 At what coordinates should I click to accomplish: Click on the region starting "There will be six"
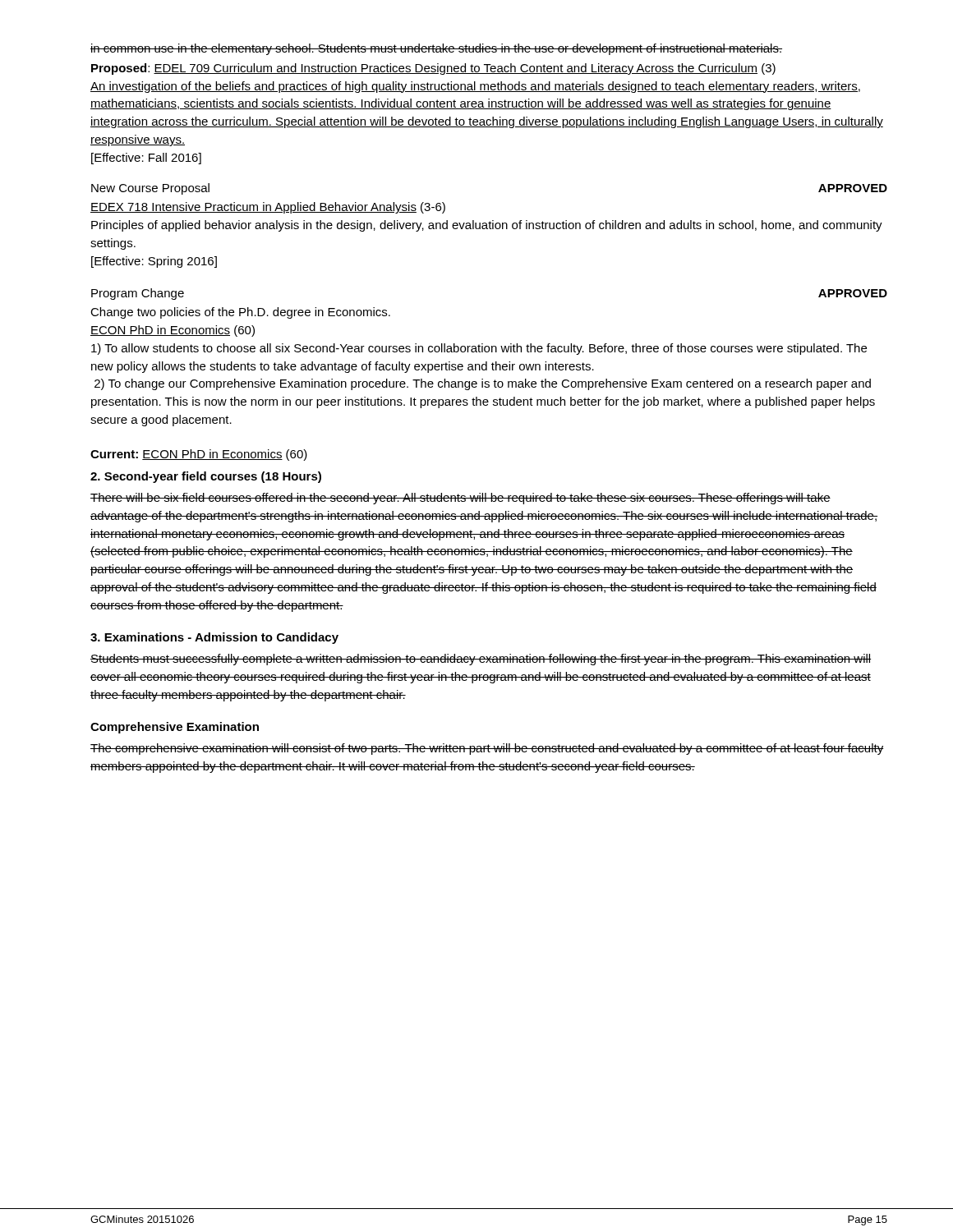coord(484,551)
